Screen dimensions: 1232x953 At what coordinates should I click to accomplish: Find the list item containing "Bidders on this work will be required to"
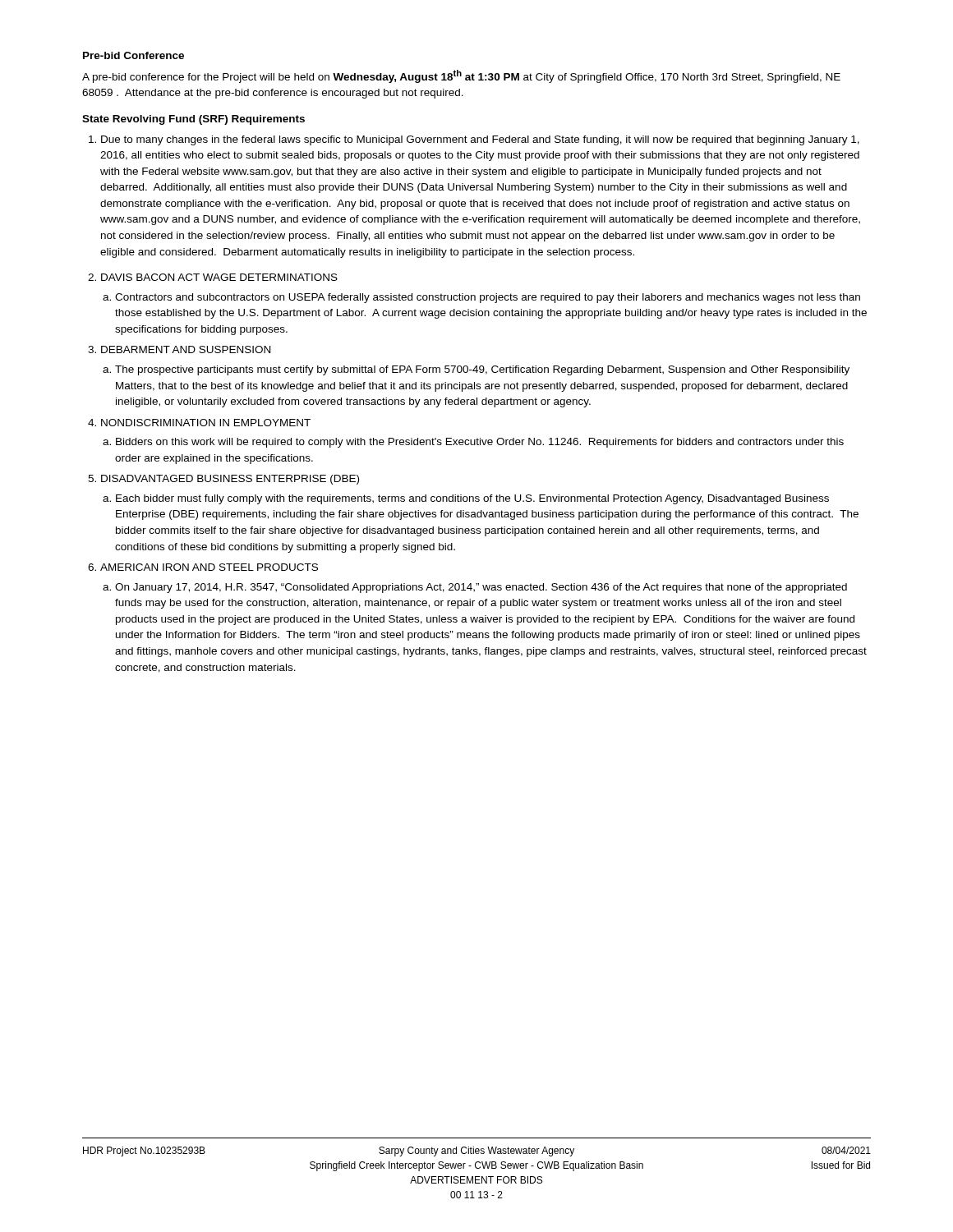point(480,450)
